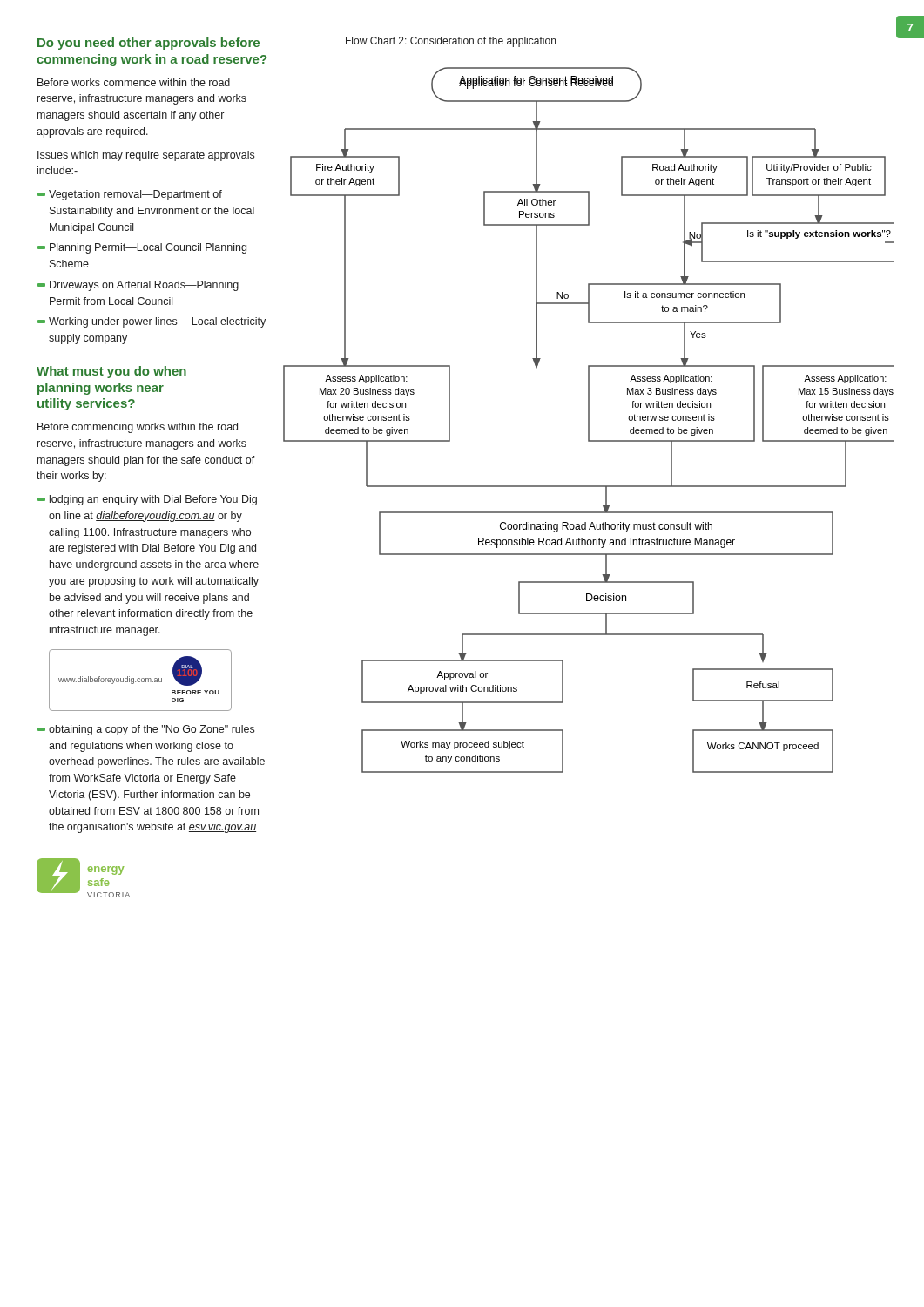Viewport: 924px width, 1307px height.
Task: Click on the text block starting "What must you"
Action: pos(112,388)
